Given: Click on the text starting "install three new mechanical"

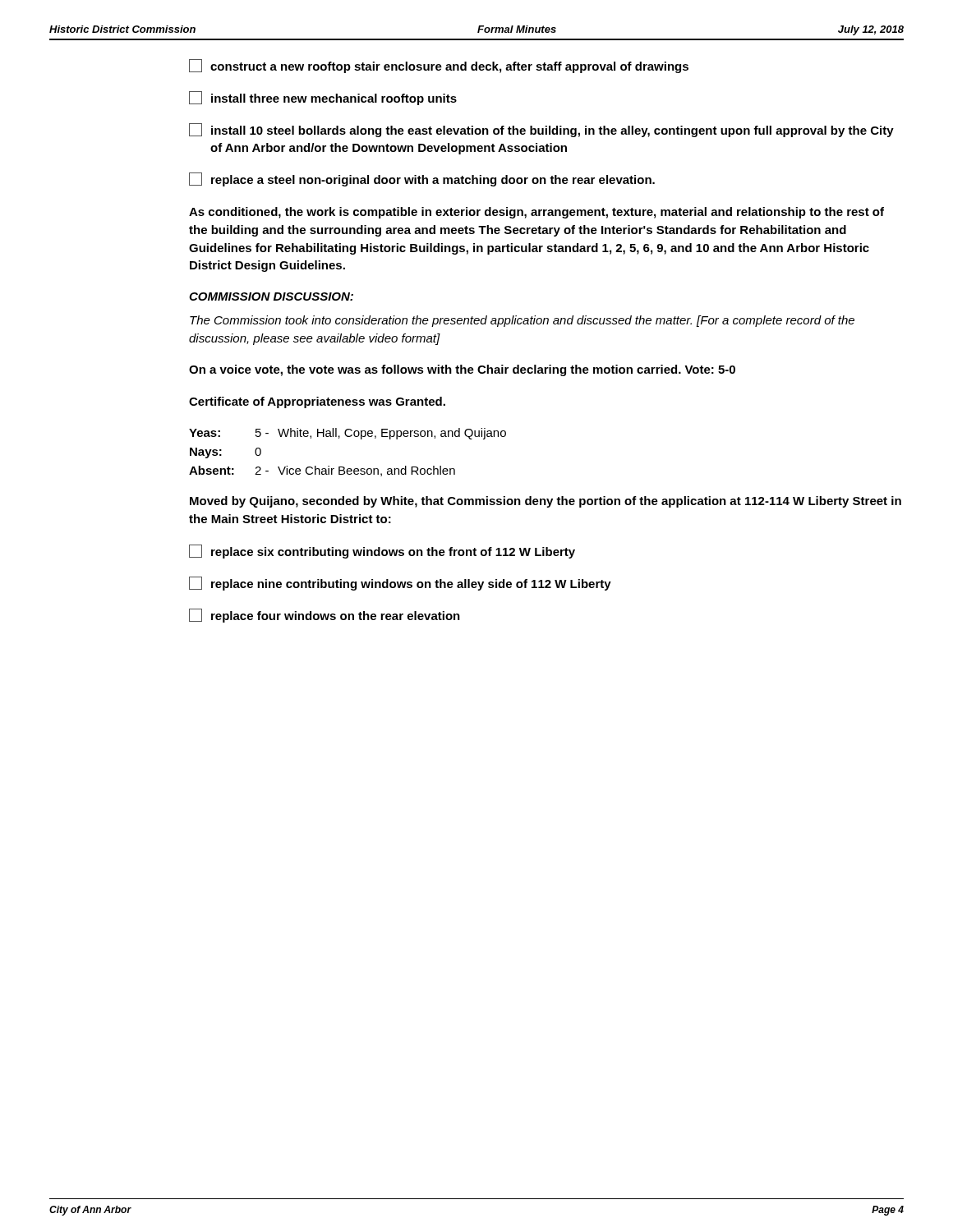Looking at the screenshot, I should click(323, 98).
